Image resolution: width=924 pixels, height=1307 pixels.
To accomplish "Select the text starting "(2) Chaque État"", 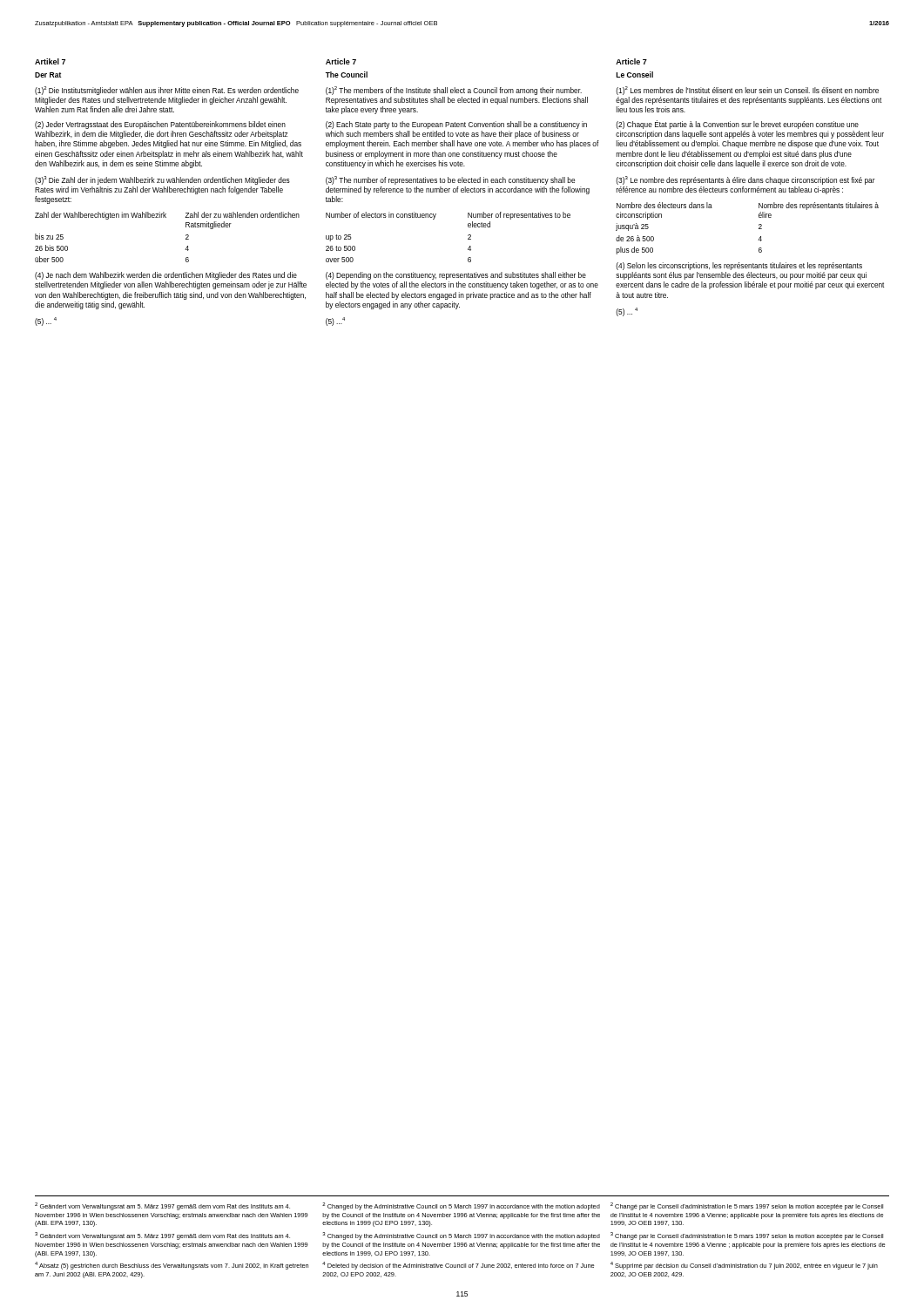I will pyautogui.click(x=753, y=145).
